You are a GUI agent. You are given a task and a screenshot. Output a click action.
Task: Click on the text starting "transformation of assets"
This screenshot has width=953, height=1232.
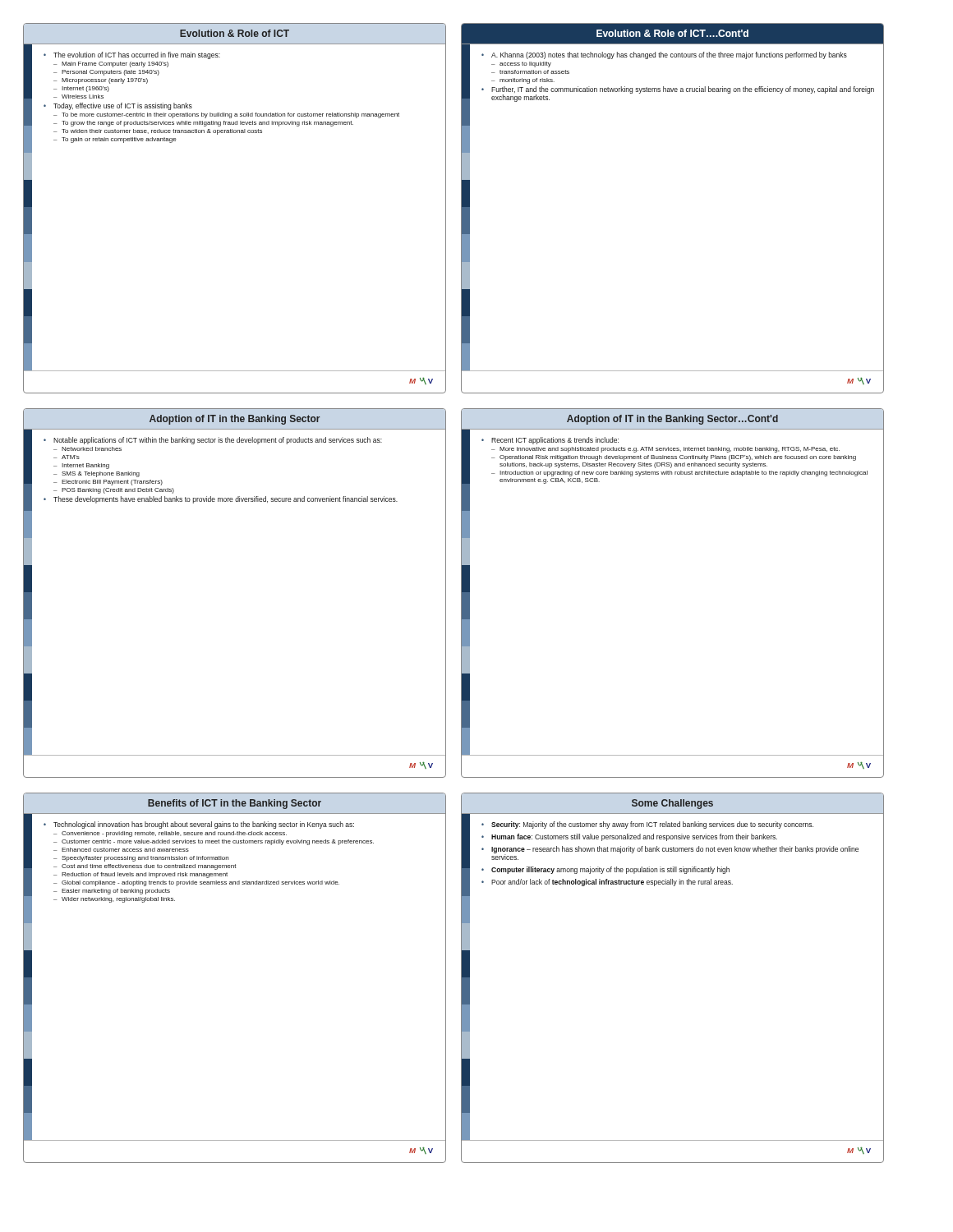coord(535,72)
